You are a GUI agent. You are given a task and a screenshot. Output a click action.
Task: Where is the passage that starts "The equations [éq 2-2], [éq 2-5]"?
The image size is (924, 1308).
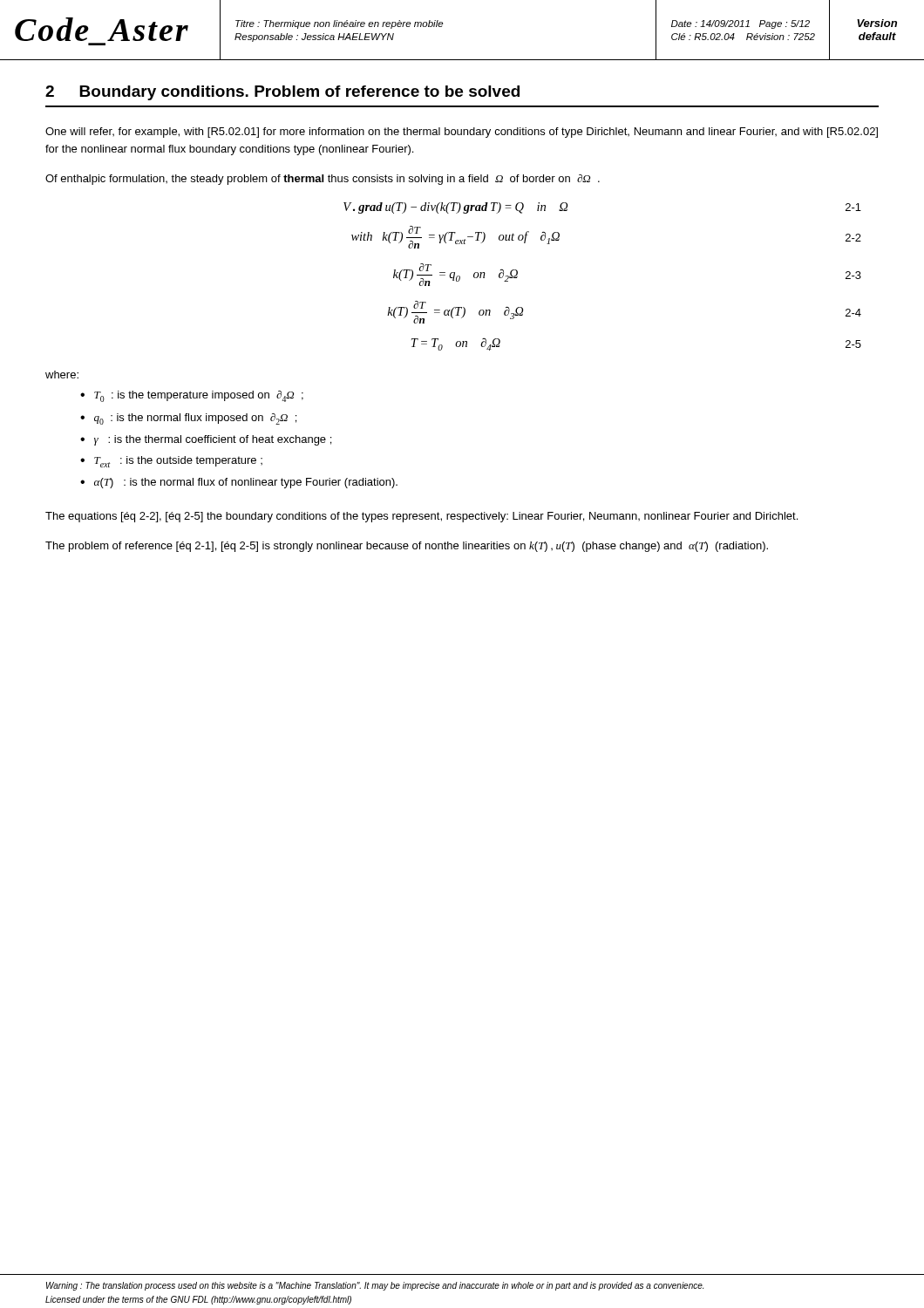pyautogui.click(x=422, y=515)
